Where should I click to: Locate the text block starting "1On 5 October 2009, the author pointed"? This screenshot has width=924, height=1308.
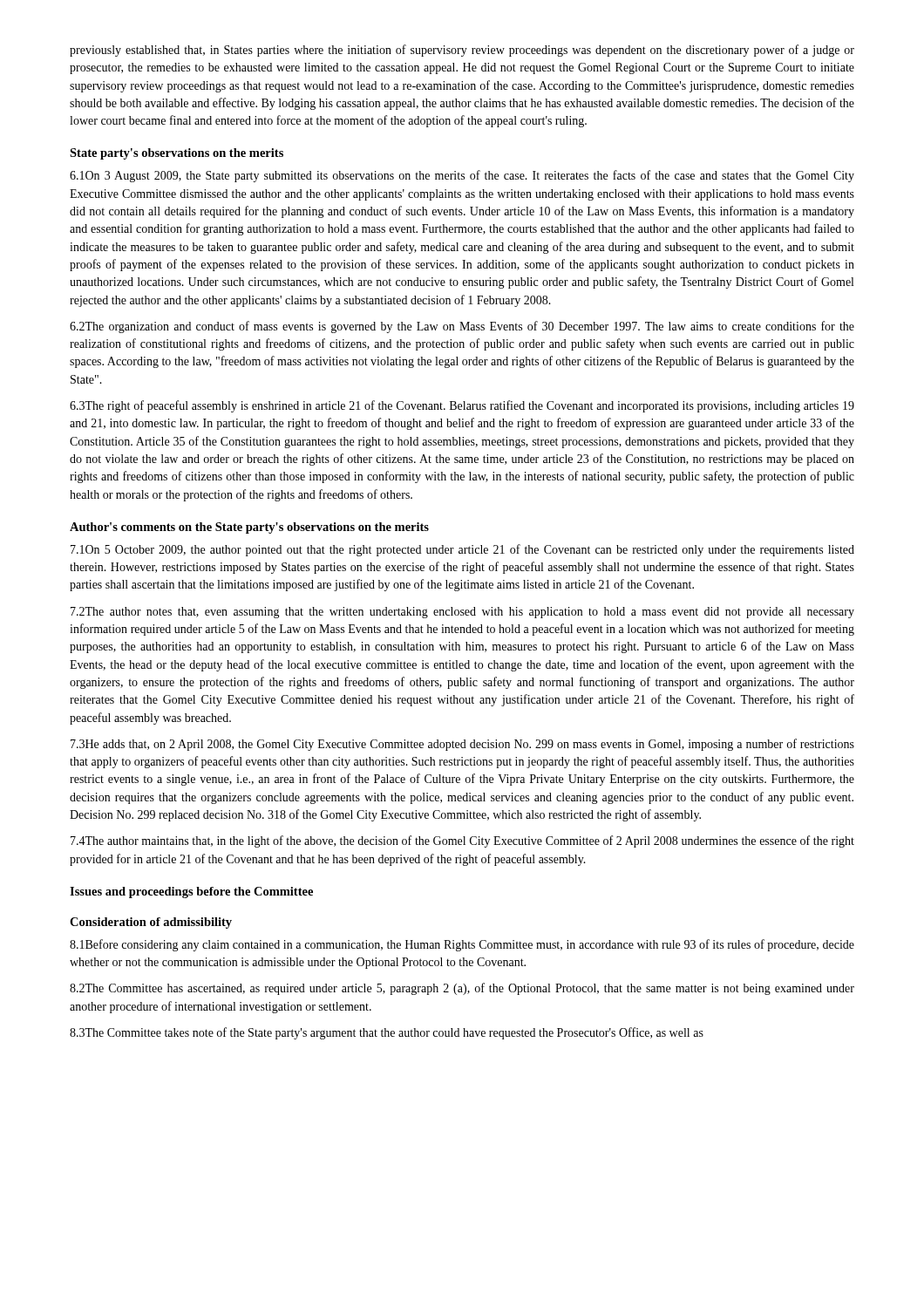[x=462, y=567]
